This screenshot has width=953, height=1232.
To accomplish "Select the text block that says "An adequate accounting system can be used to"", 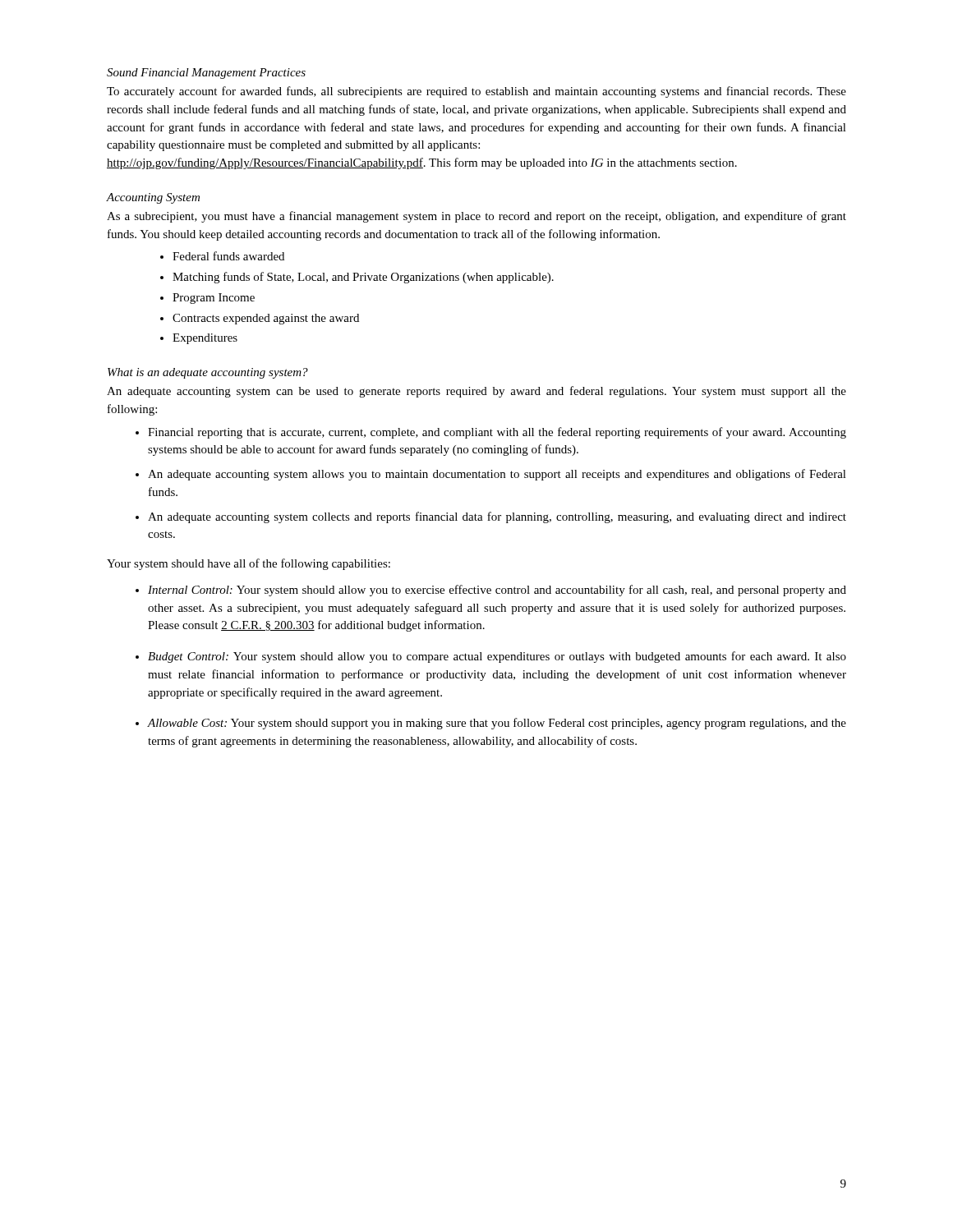I will [x=476, y=401].
